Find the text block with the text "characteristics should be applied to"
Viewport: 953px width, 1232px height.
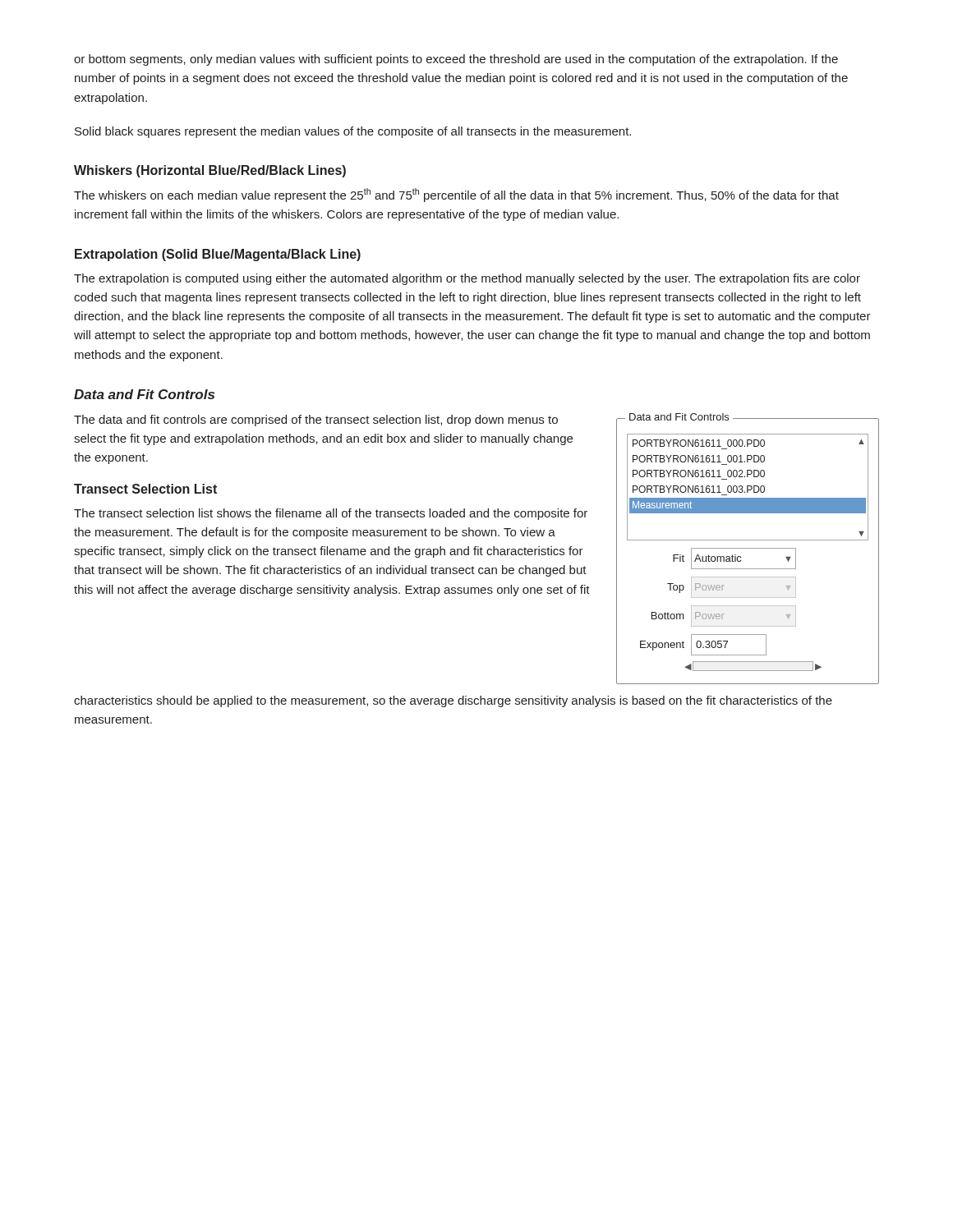(x=453, y=710)
